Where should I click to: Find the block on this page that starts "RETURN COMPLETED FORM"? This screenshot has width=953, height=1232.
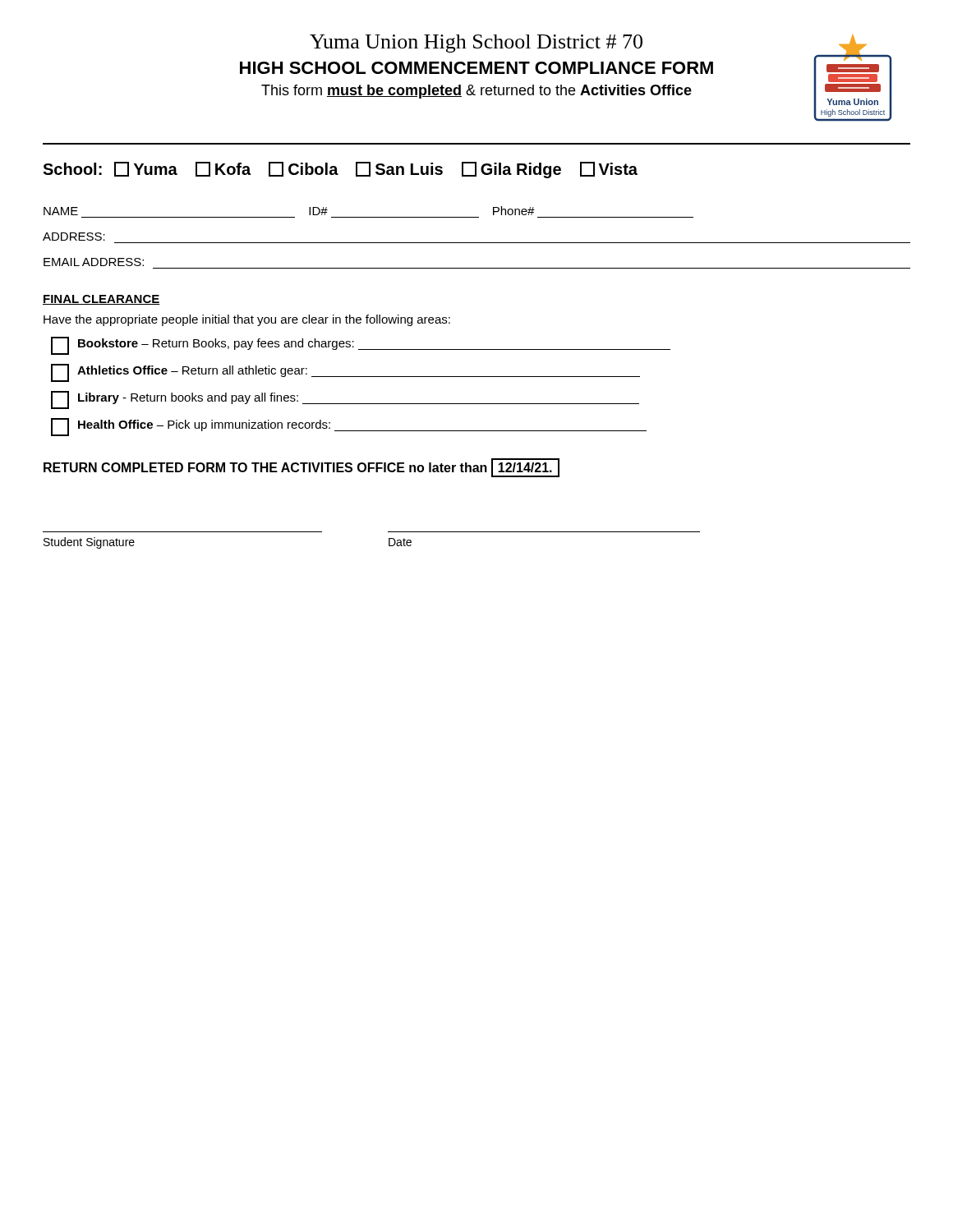[476, 468]
